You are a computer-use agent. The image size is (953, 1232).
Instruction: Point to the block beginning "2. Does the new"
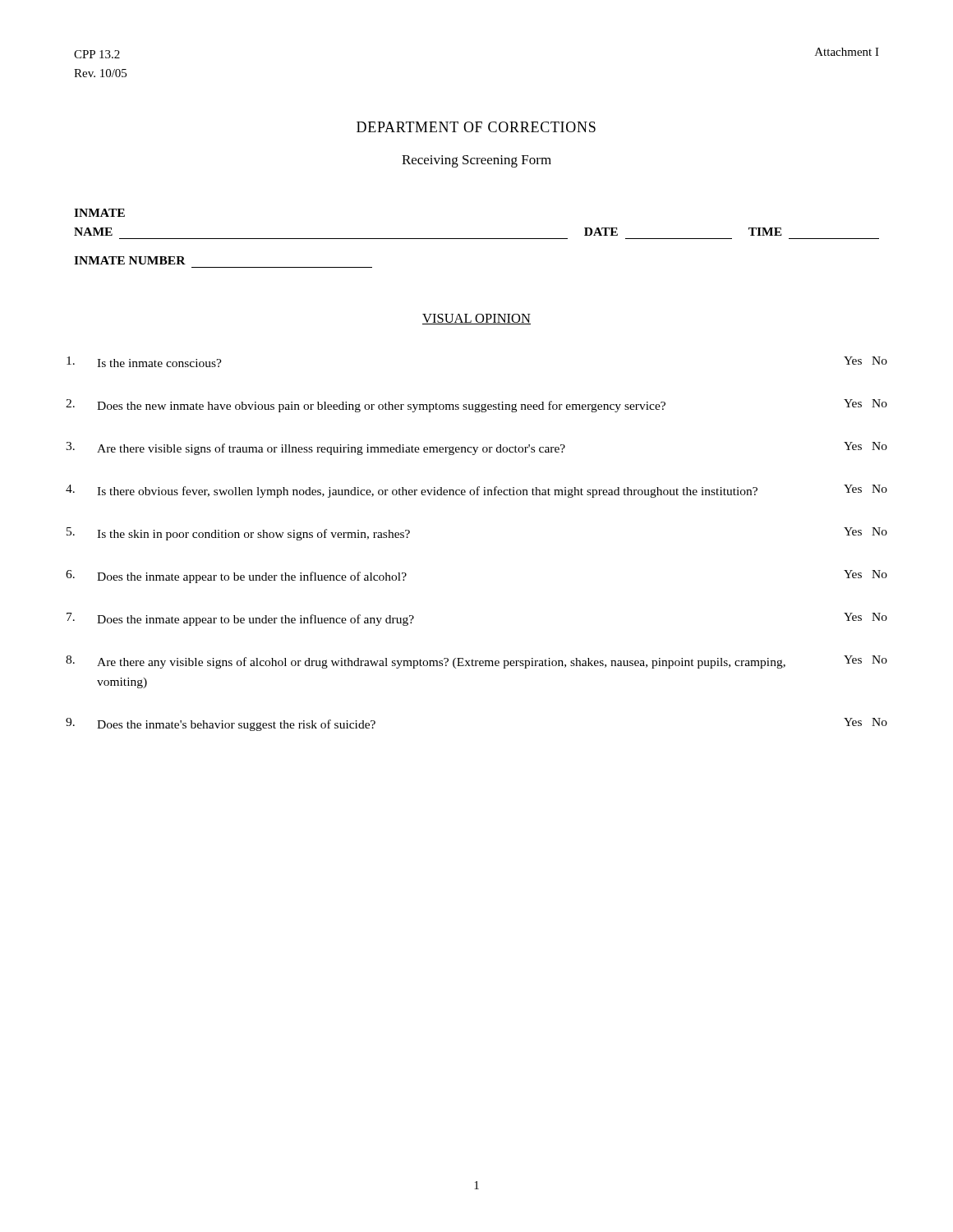[x=476, y=406]
